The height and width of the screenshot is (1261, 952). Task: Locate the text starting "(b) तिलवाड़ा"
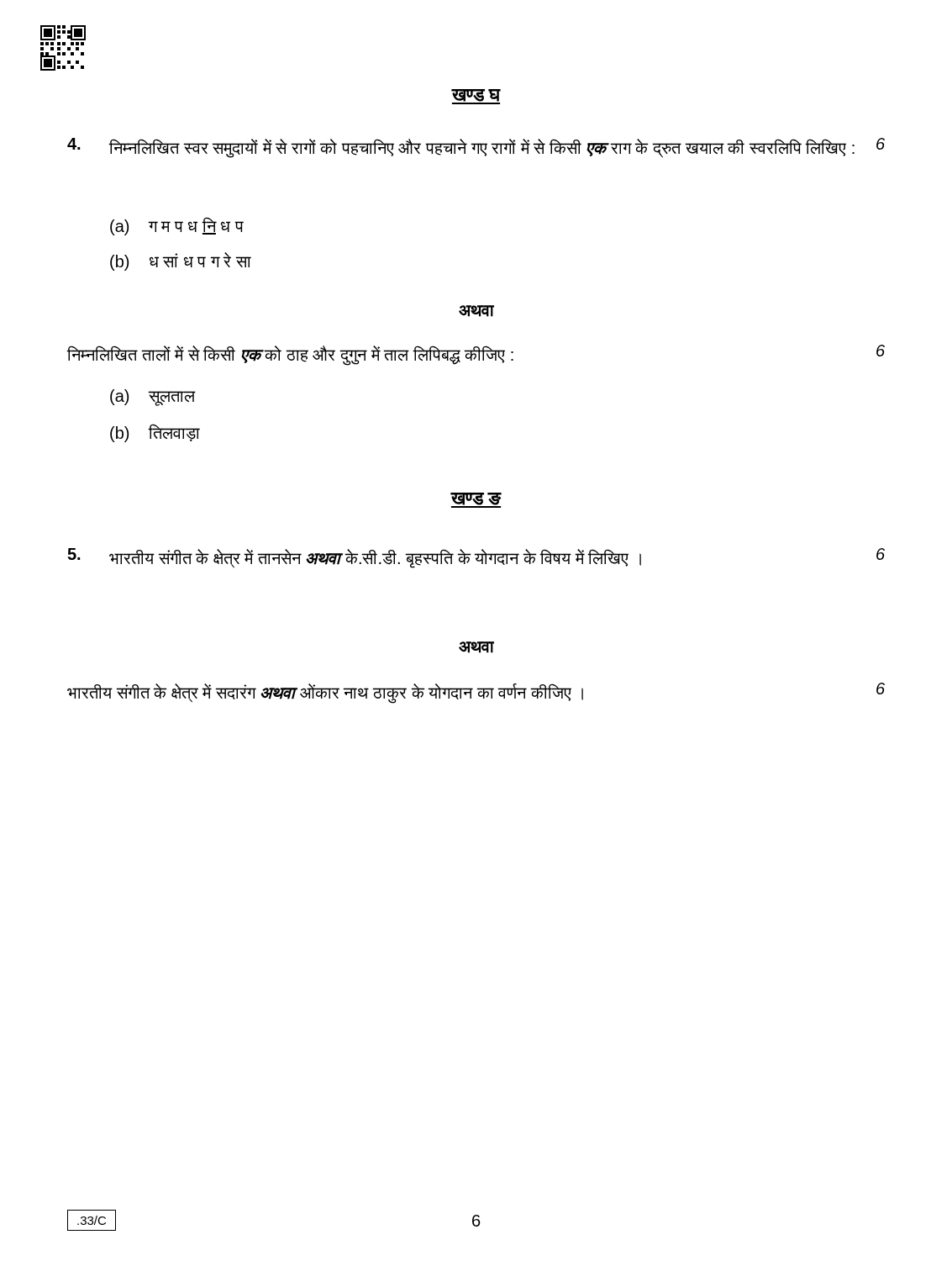click(154, 433)
